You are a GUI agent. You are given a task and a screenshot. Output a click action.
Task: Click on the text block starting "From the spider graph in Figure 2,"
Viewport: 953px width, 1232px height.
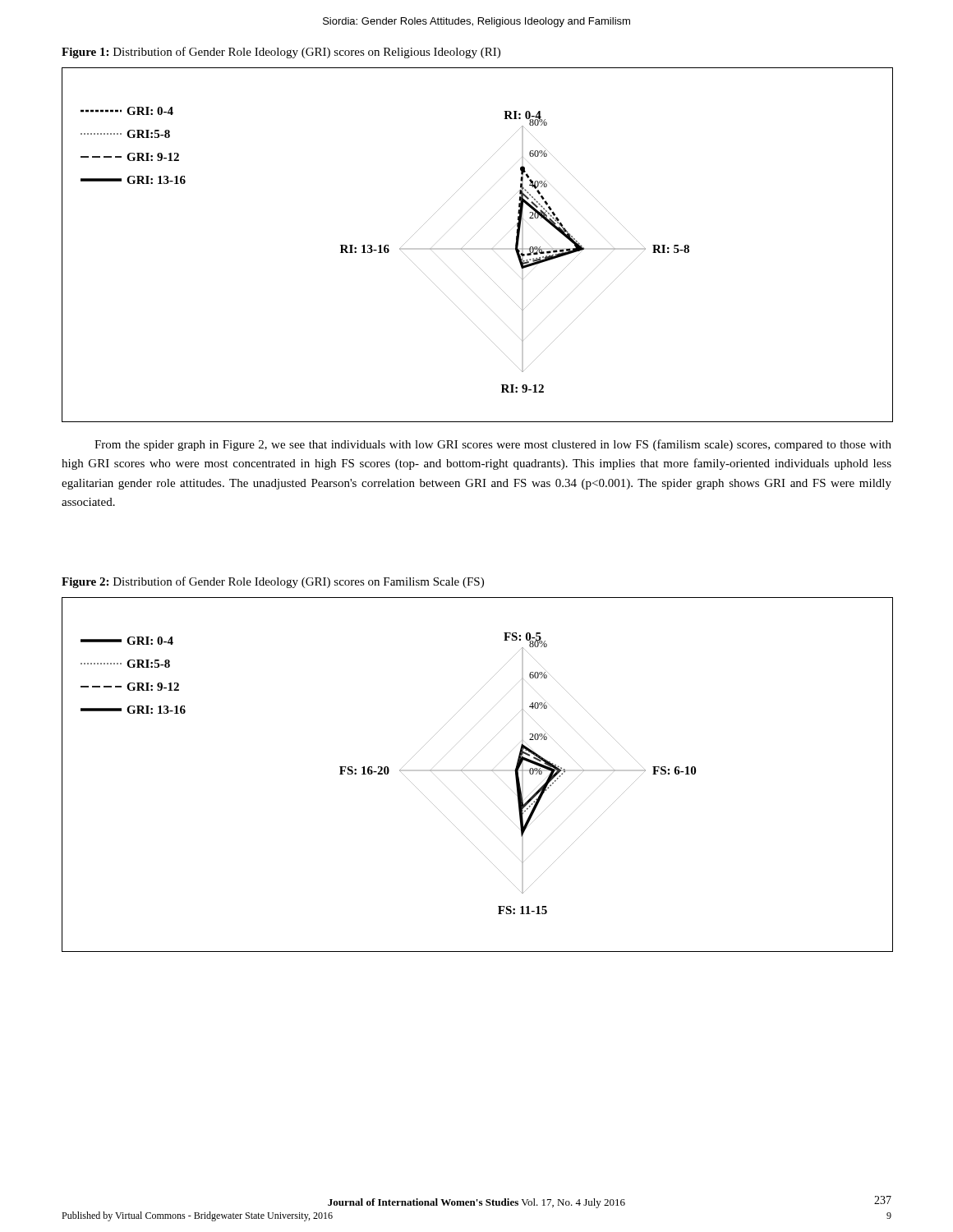(476, 473)
